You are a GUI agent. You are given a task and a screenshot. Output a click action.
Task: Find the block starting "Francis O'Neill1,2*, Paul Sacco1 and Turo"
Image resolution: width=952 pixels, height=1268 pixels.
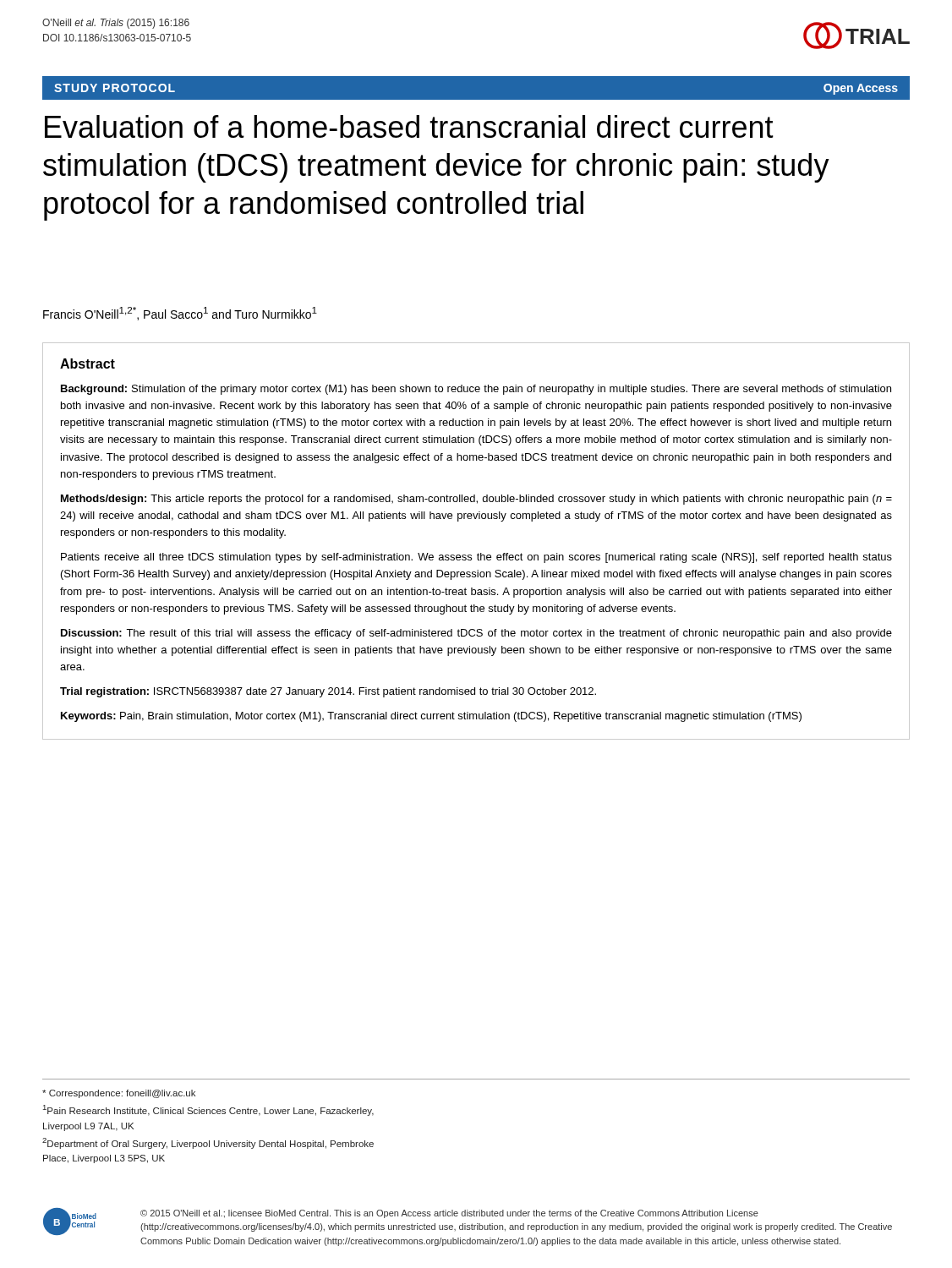coord(180,313)
